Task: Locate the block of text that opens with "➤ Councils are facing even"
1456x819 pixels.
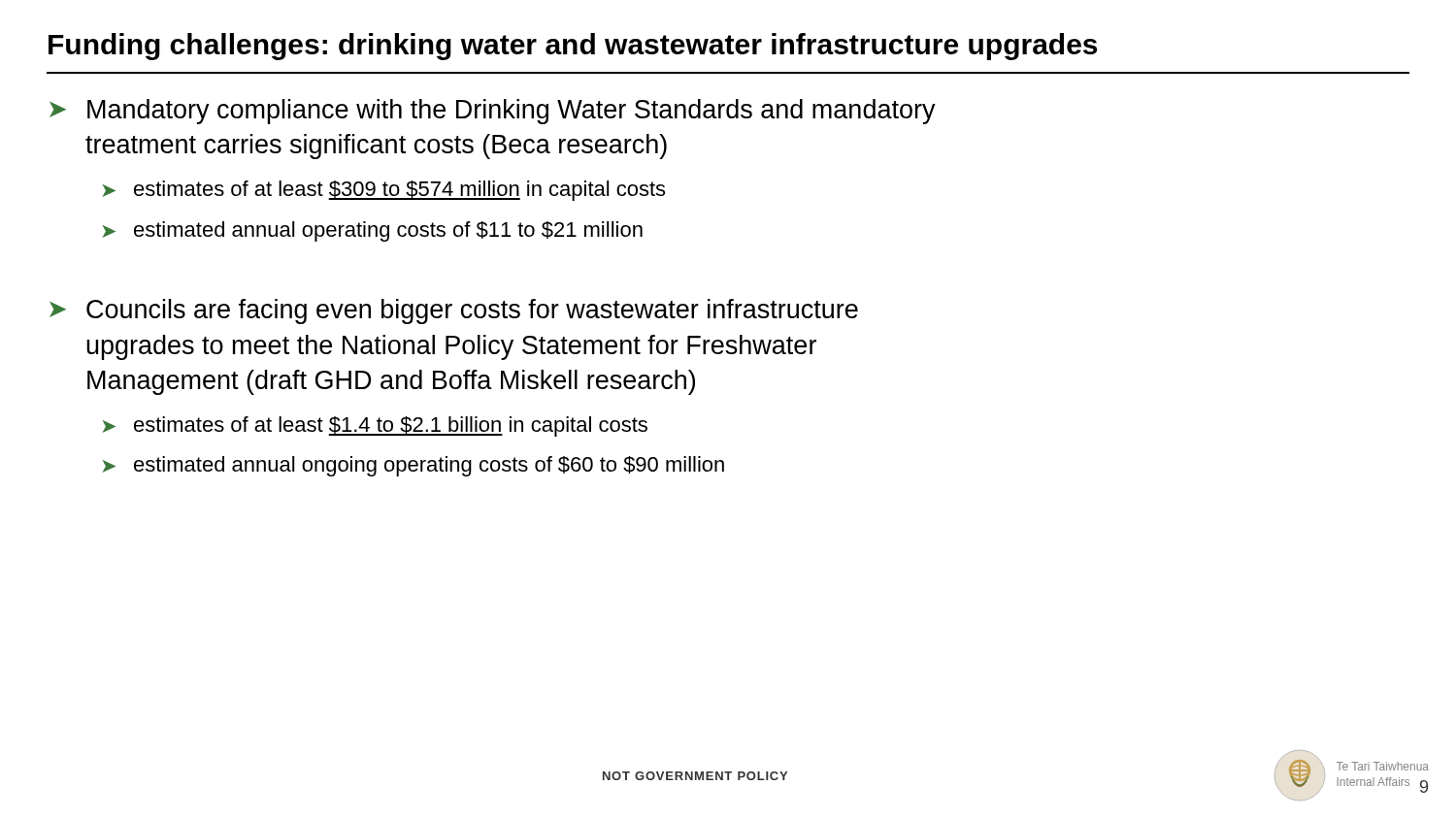Action: coord(453,345)
